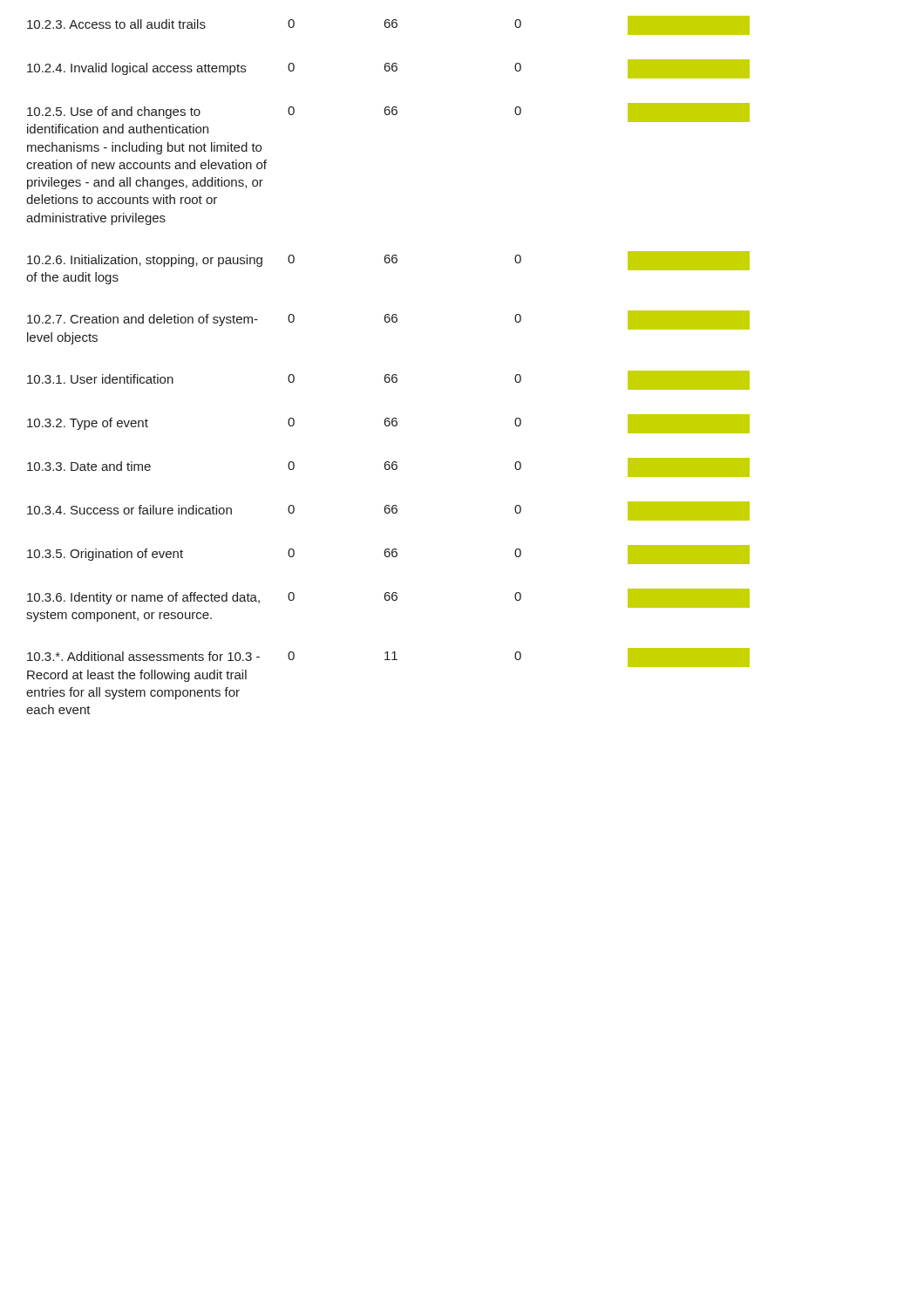Where is the passage that starts "10.3.*. Additional assessments for 10.3 -"?

click(x=388, y=657)
